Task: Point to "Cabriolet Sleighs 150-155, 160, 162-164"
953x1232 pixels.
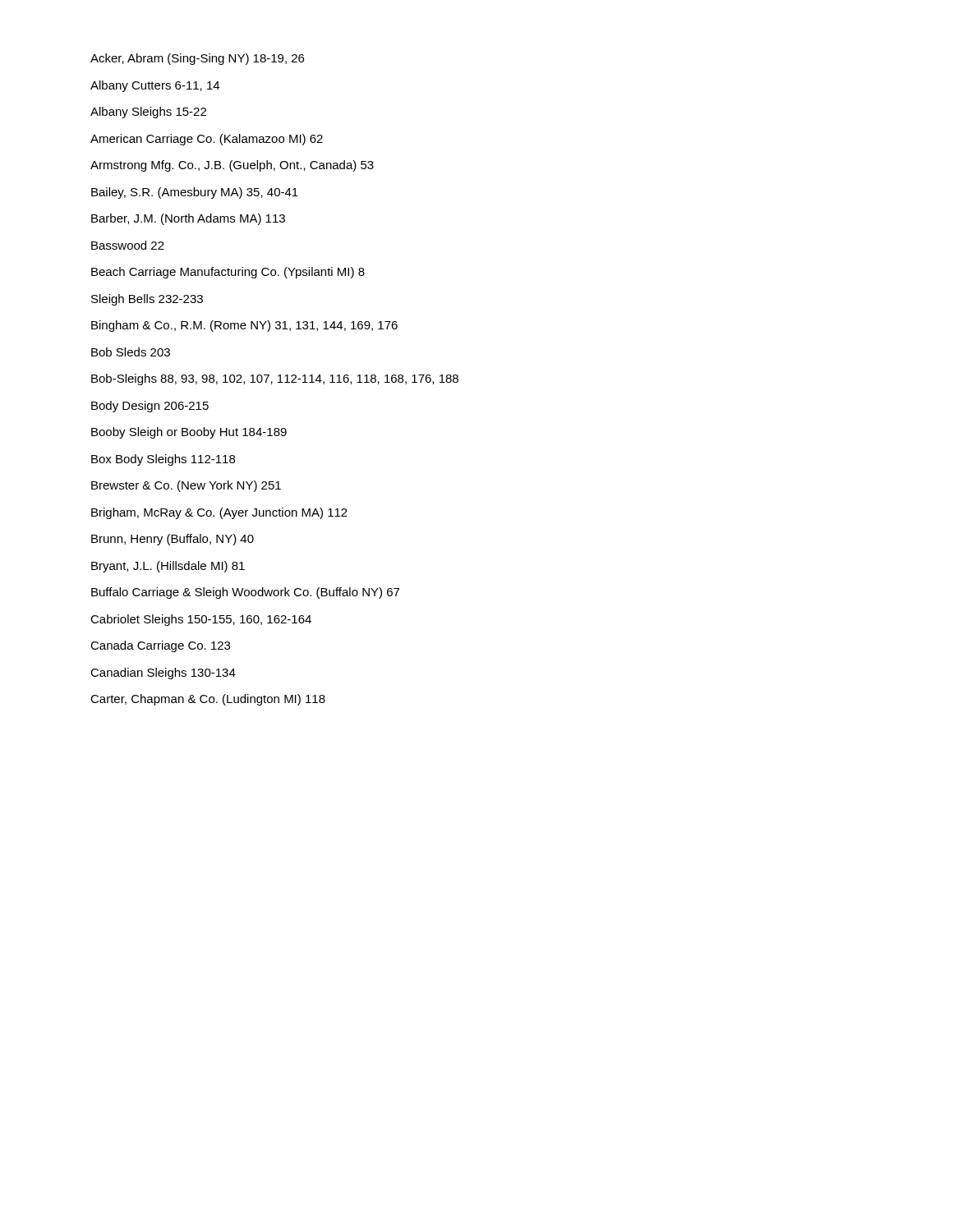Action: [201, 618]
